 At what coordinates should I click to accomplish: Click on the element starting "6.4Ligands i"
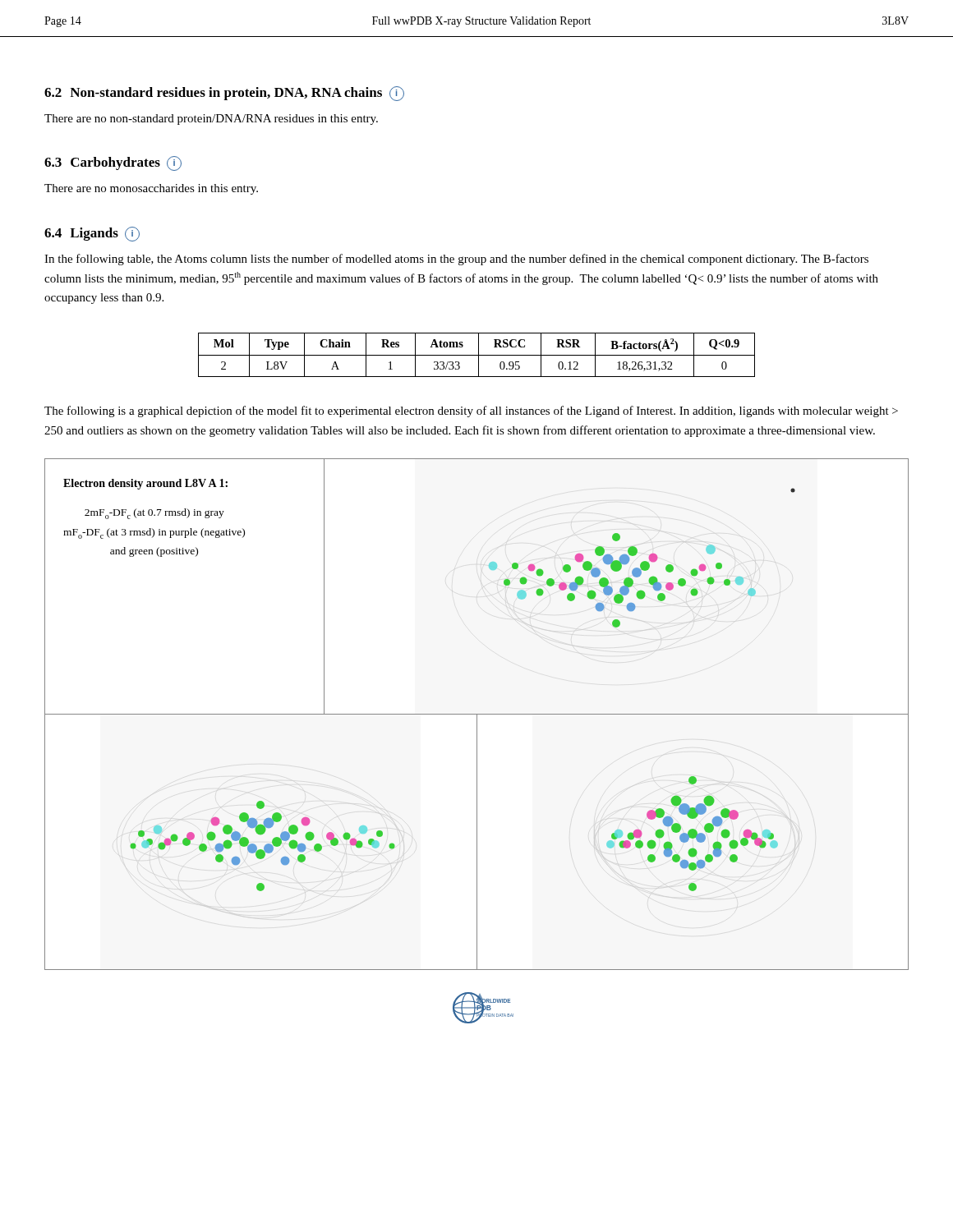pos(92,233)
